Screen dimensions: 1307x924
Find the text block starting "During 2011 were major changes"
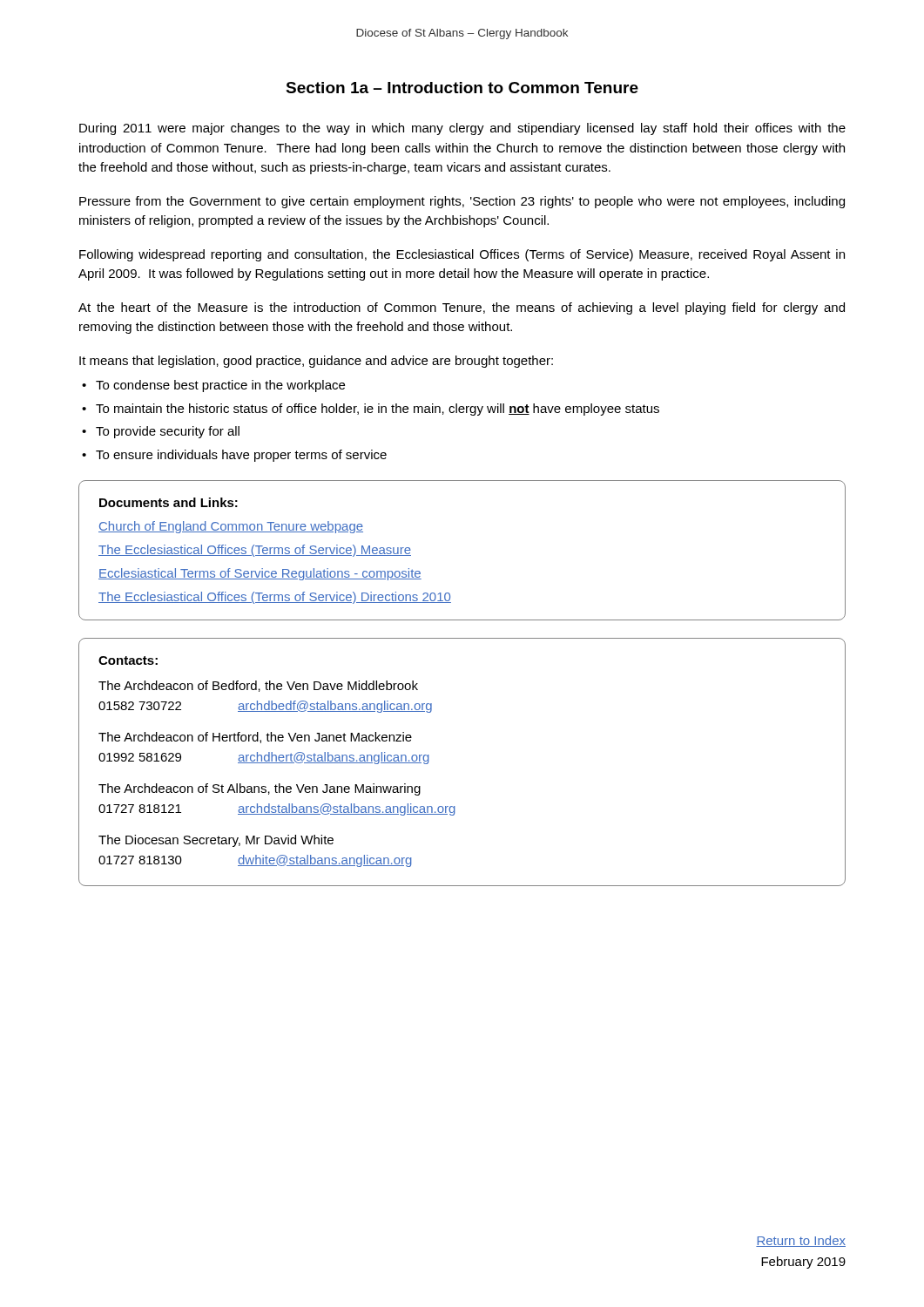click(462, 147)
